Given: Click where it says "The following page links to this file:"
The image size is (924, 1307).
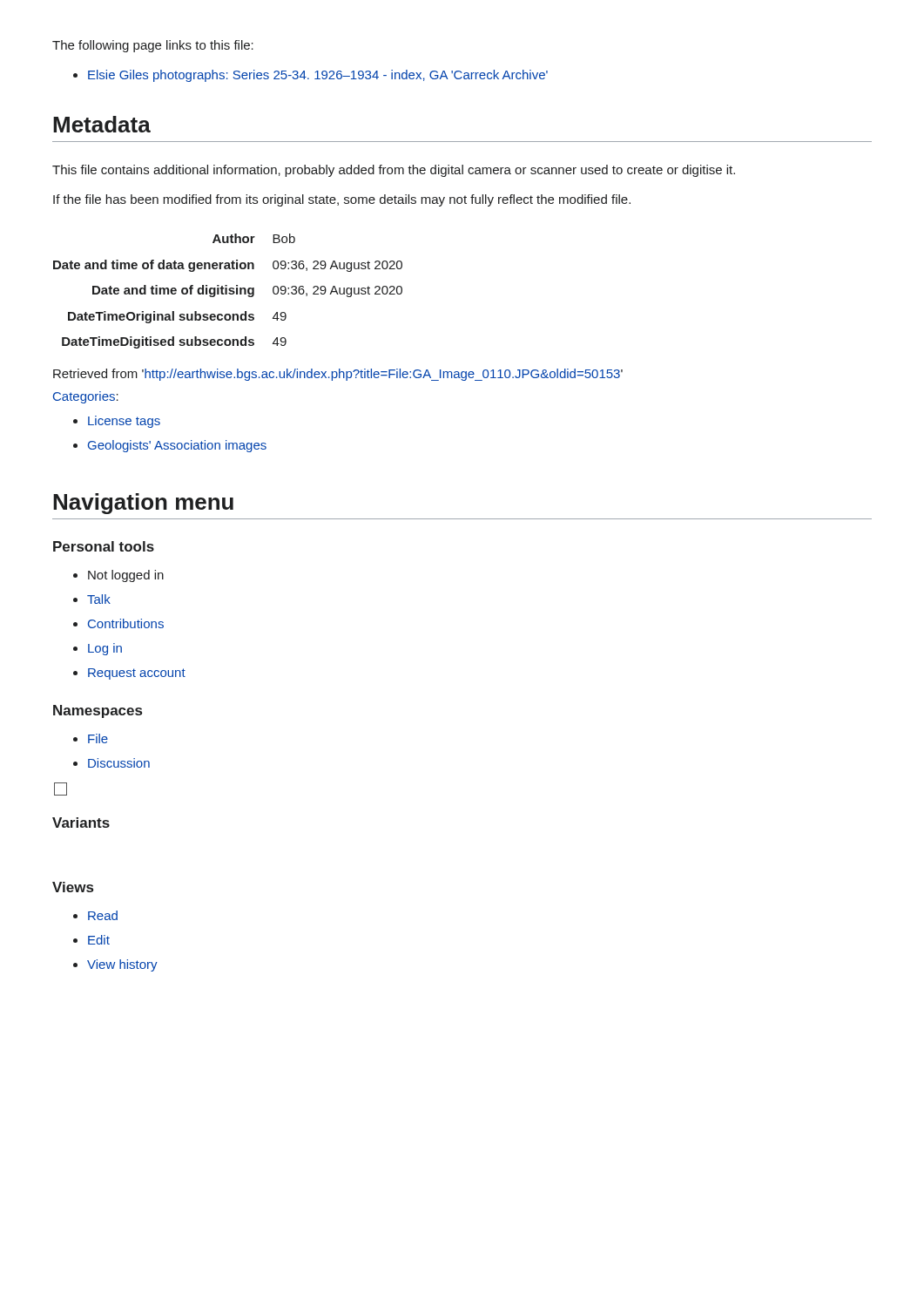Looking at the screenshot, I should coord(153,45).
